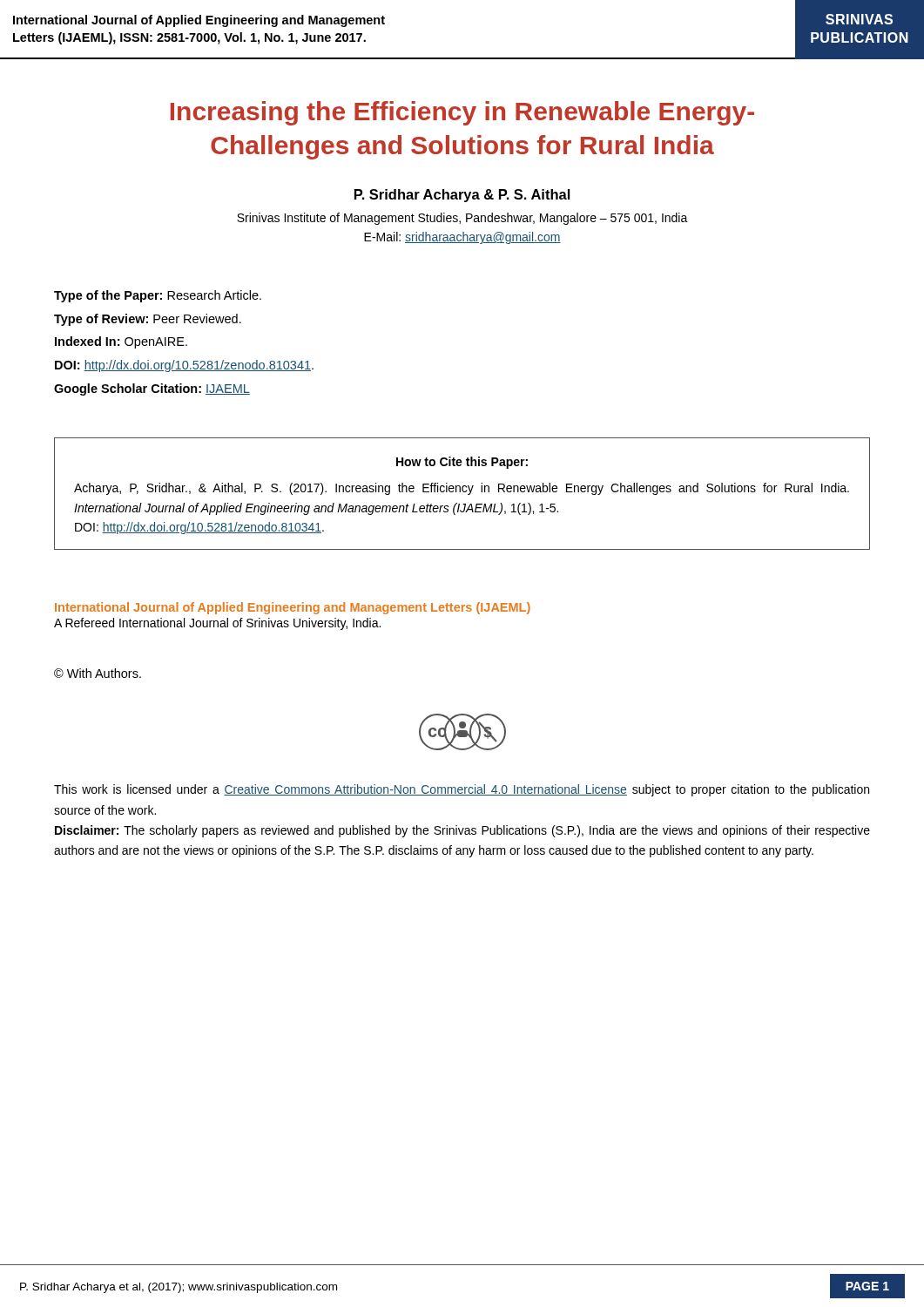Locate the block of text that opens with "This work is licensed"
The width and height of the screenshot is (924, 1307).
click(x=462, y=820)
